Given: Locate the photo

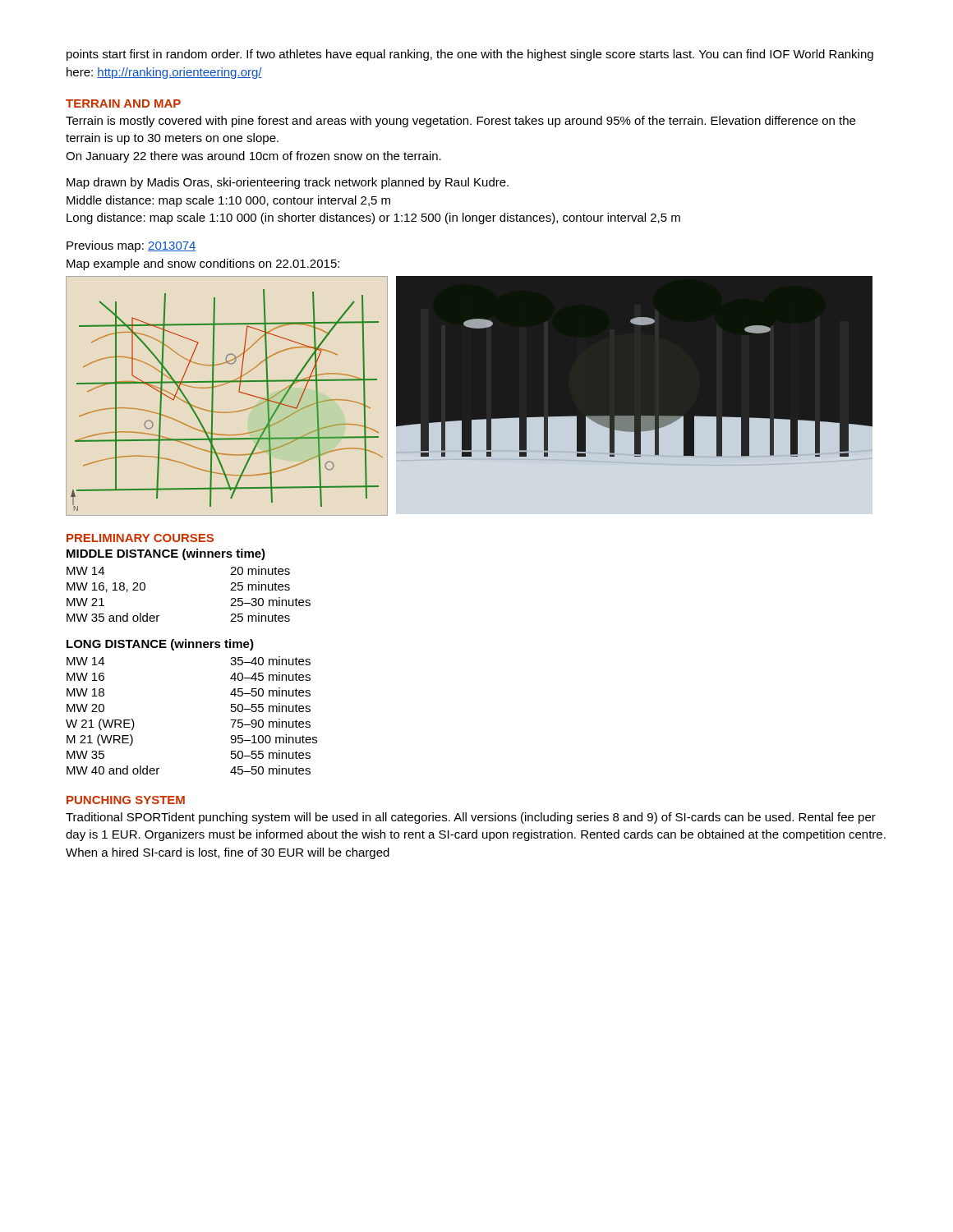Looking at the screenshot, I should 476,395.
